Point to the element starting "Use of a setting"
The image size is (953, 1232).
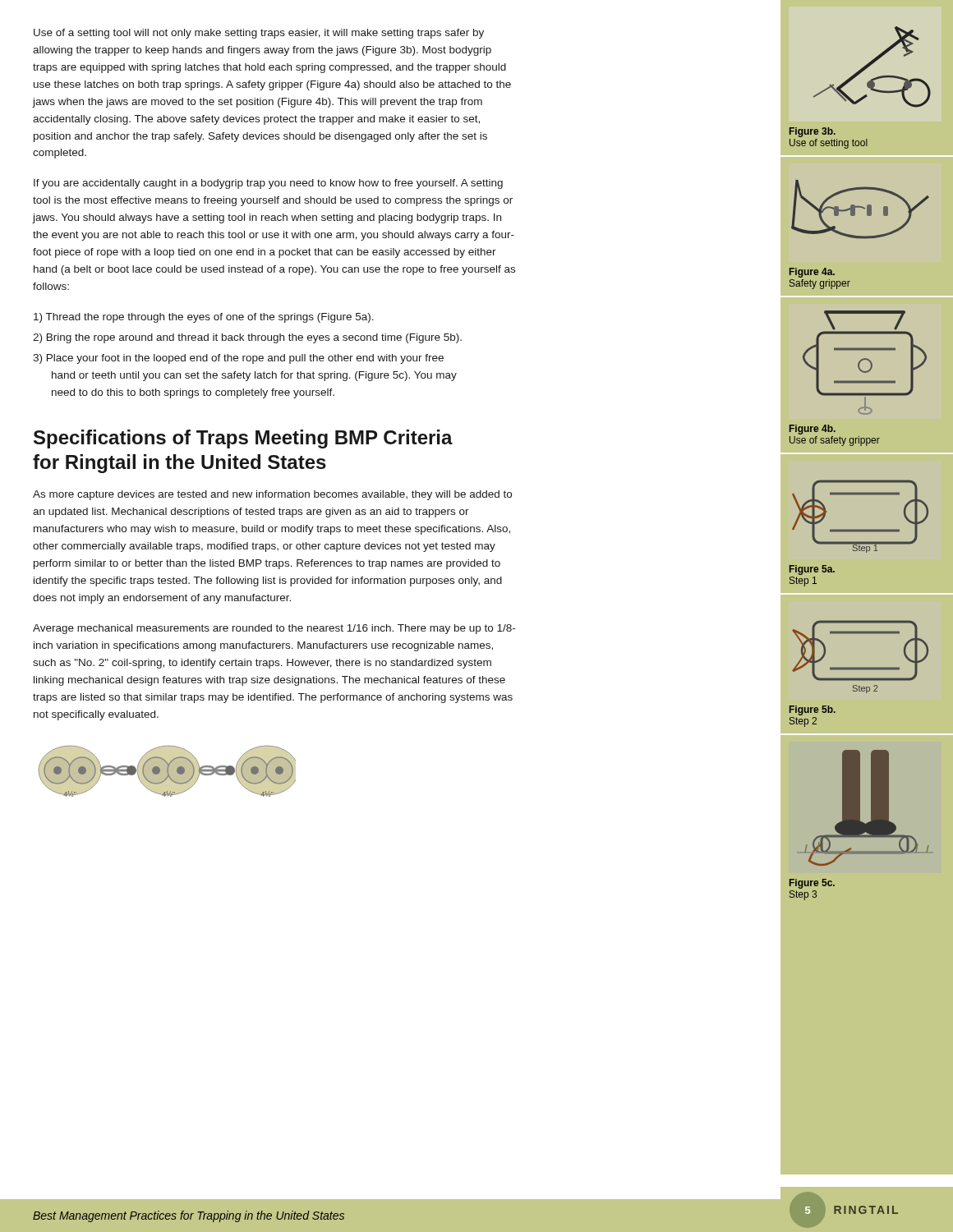tap(272, 93)
